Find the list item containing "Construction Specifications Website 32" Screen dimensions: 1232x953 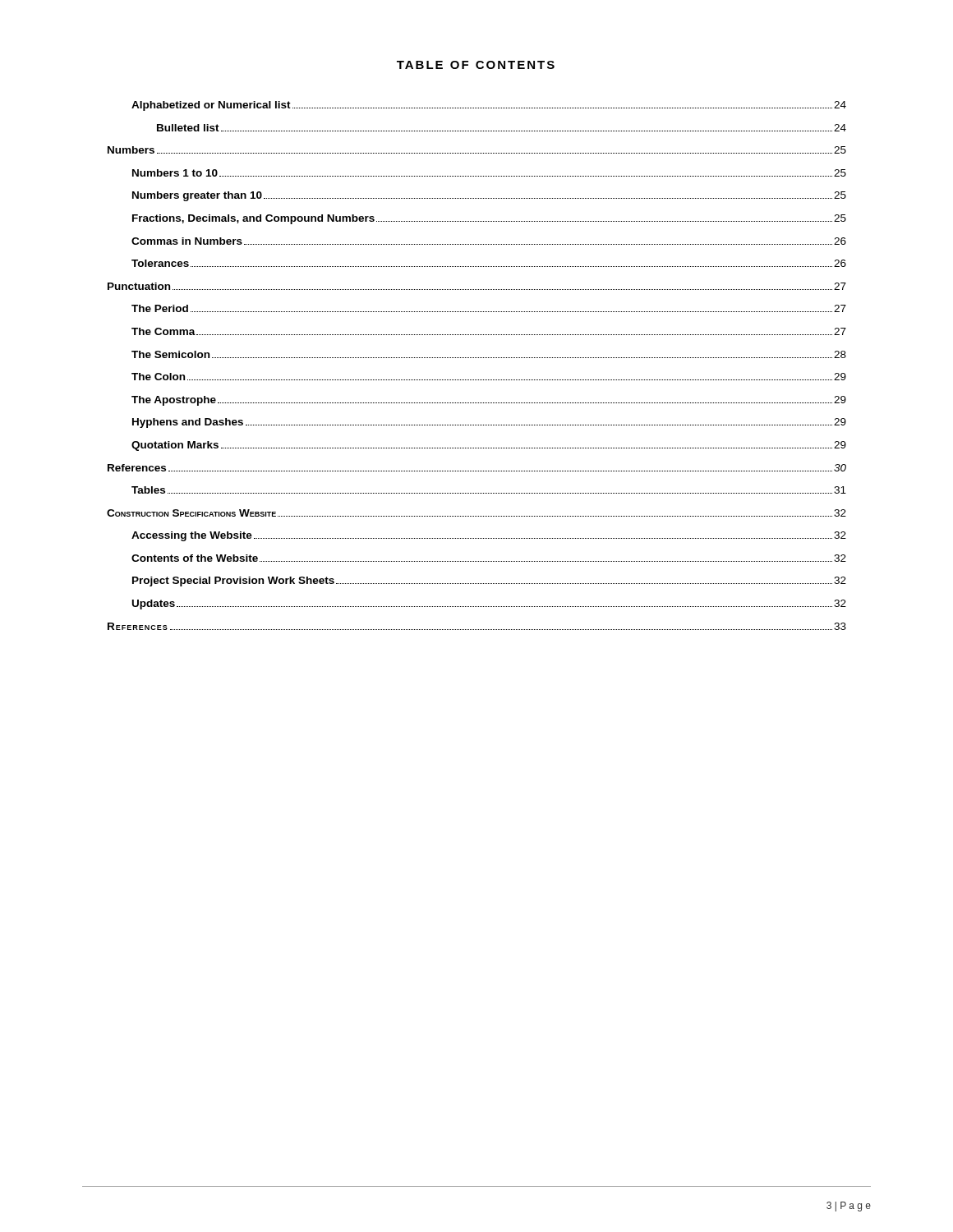(476, 513)
